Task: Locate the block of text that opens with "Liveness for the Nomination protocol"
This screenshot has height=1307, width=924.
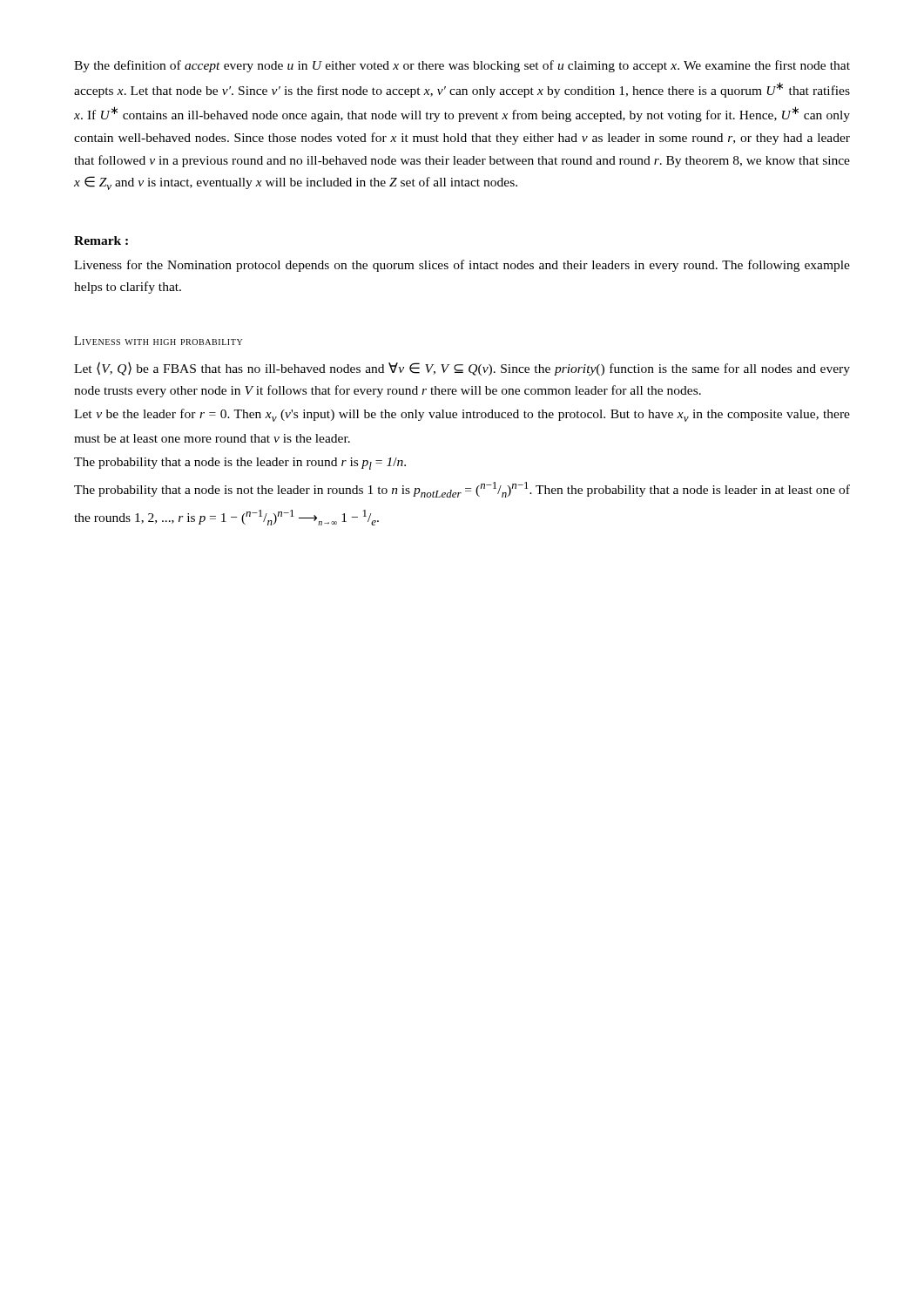Action: point(462,275)
